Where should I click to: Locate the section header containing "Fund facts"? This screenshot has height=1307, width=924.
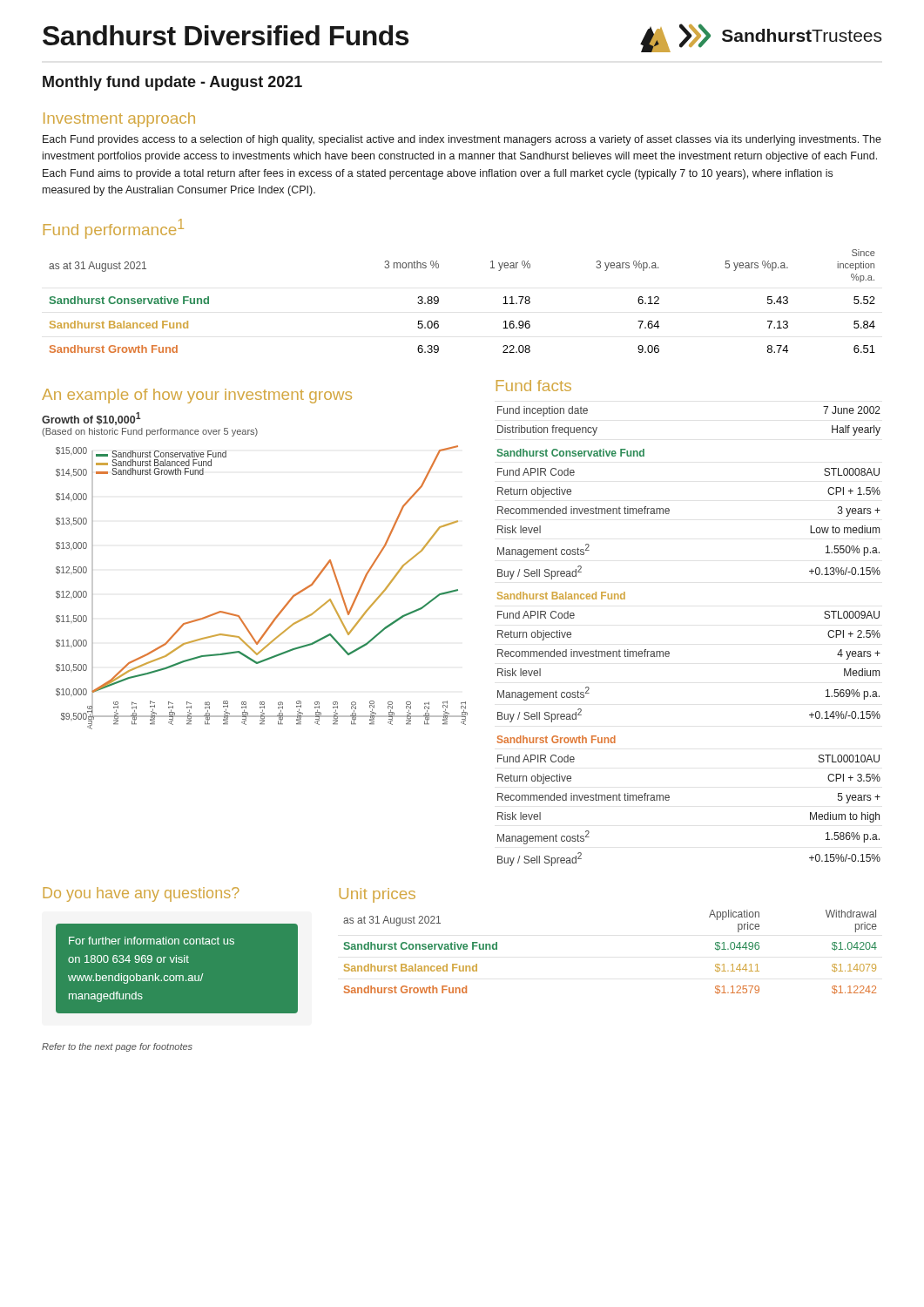(x=533, y=385)
